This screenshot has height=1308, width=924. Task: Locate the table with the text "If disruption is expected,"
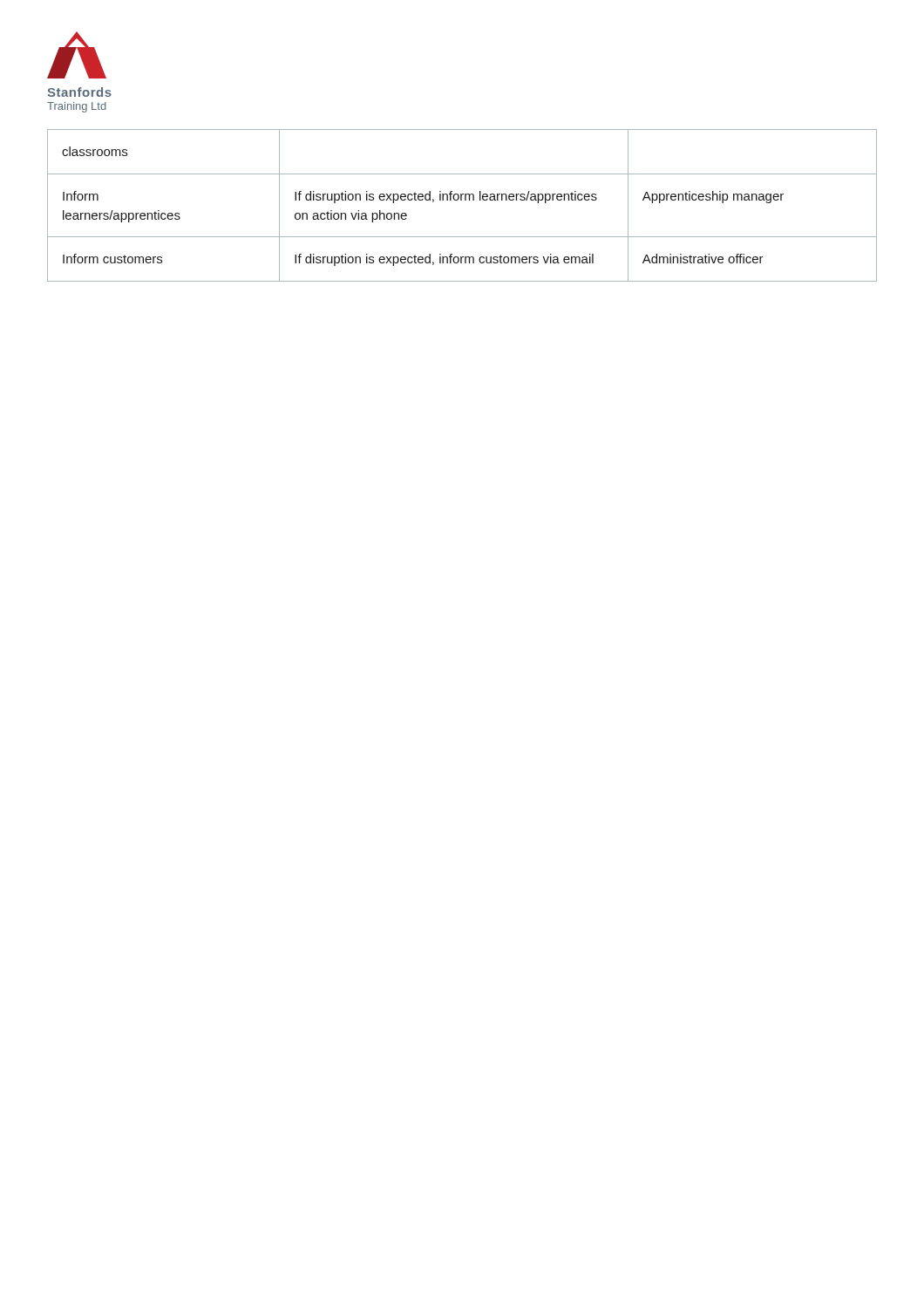[x=462, y=205]
